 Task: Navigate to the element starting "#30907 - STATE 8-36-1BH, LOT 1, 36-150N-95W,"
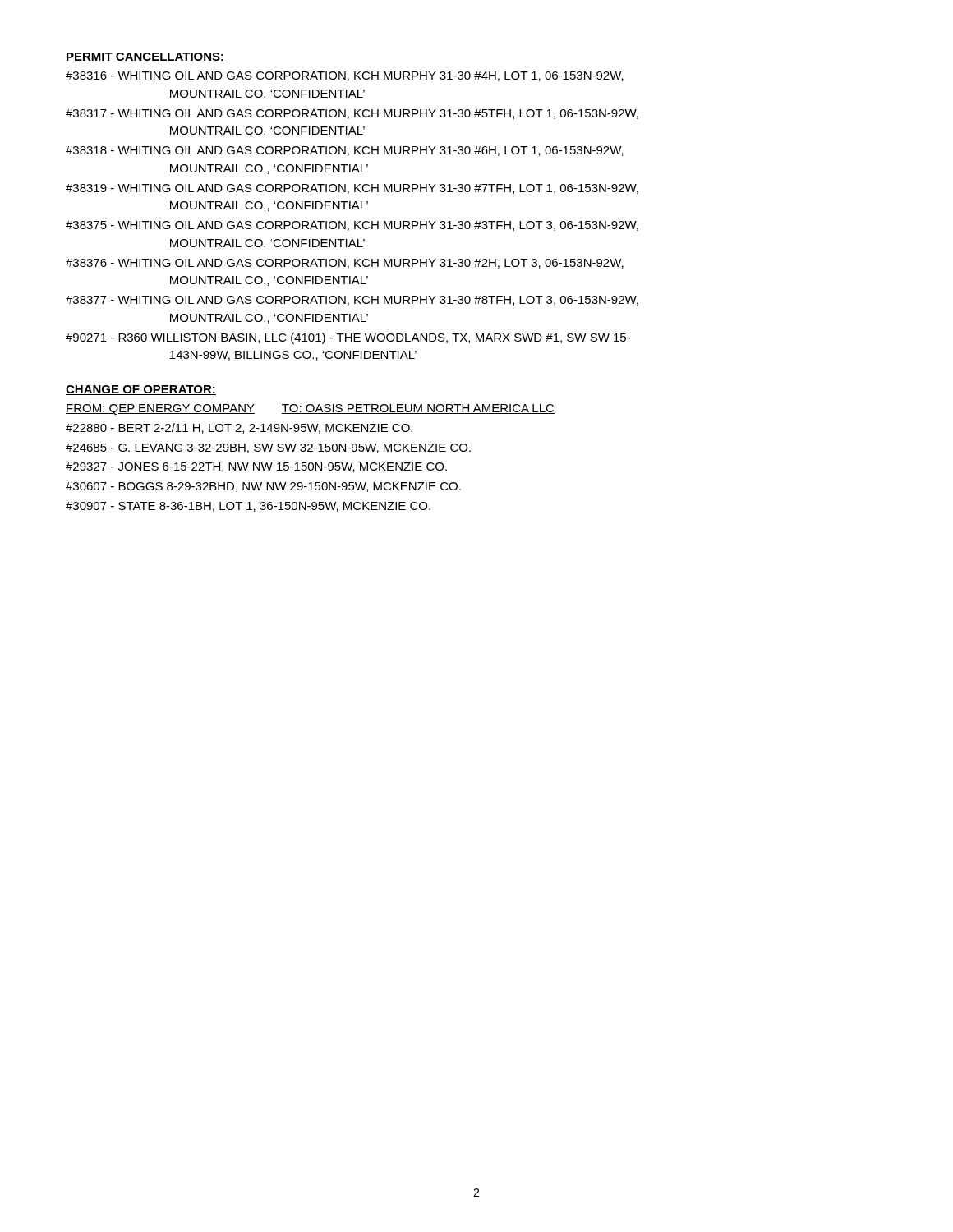tap(249, 505)
